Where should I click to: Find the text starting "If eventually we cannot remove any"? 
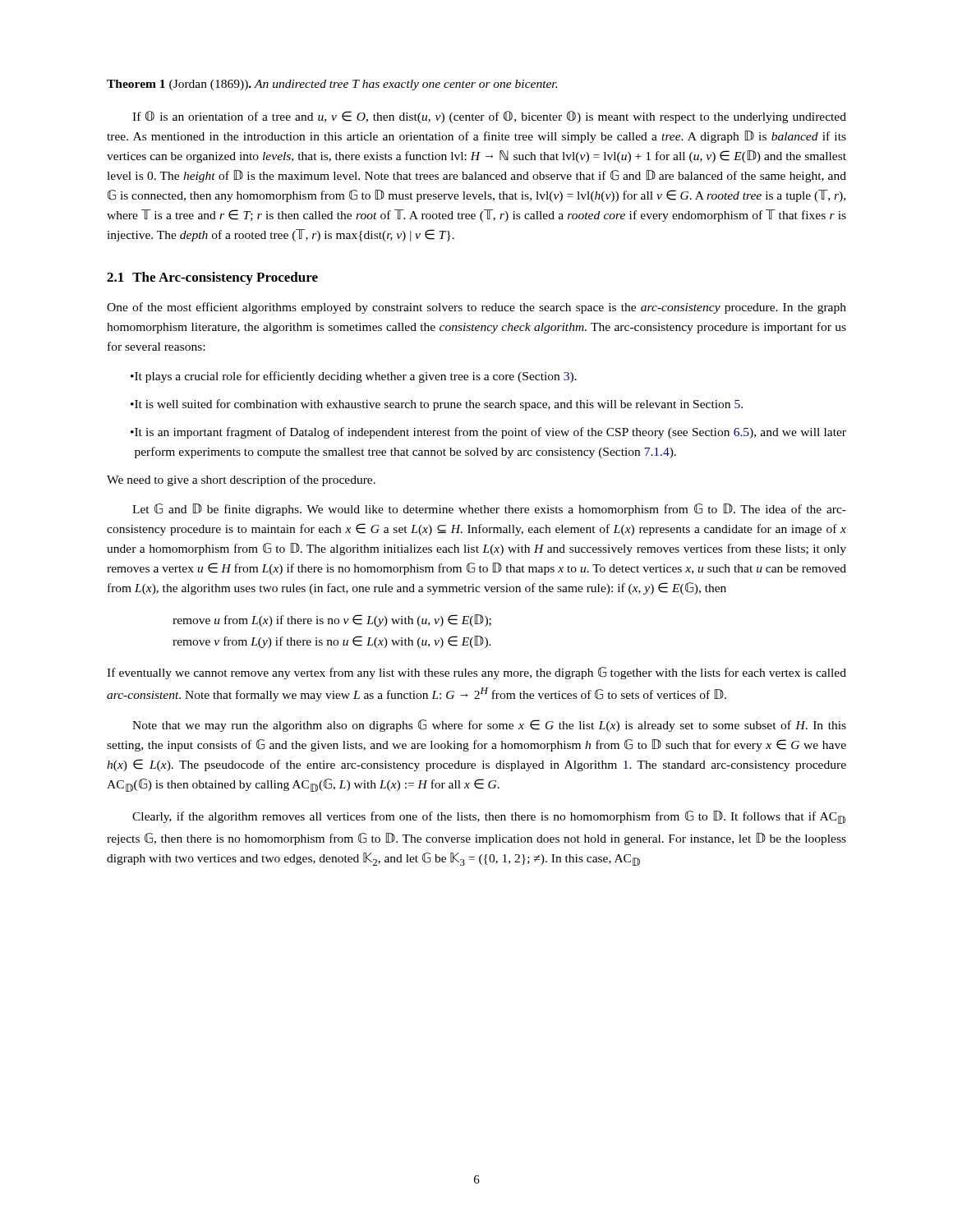(x=476, y=684)
